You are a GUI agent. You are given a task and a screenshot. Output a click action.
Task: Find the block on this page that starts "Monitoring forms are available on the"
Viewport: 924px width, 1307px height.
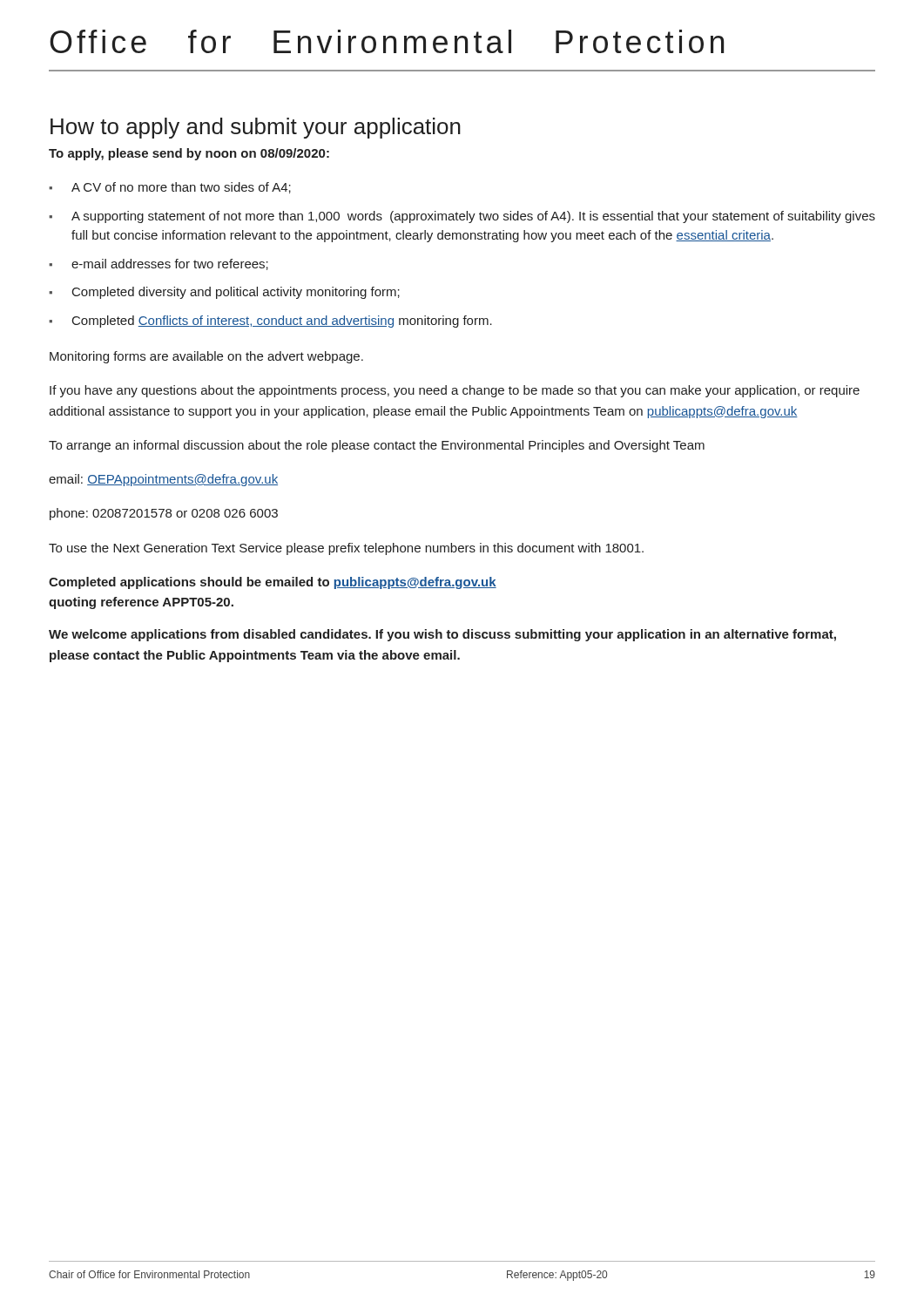tap(206, 357)
